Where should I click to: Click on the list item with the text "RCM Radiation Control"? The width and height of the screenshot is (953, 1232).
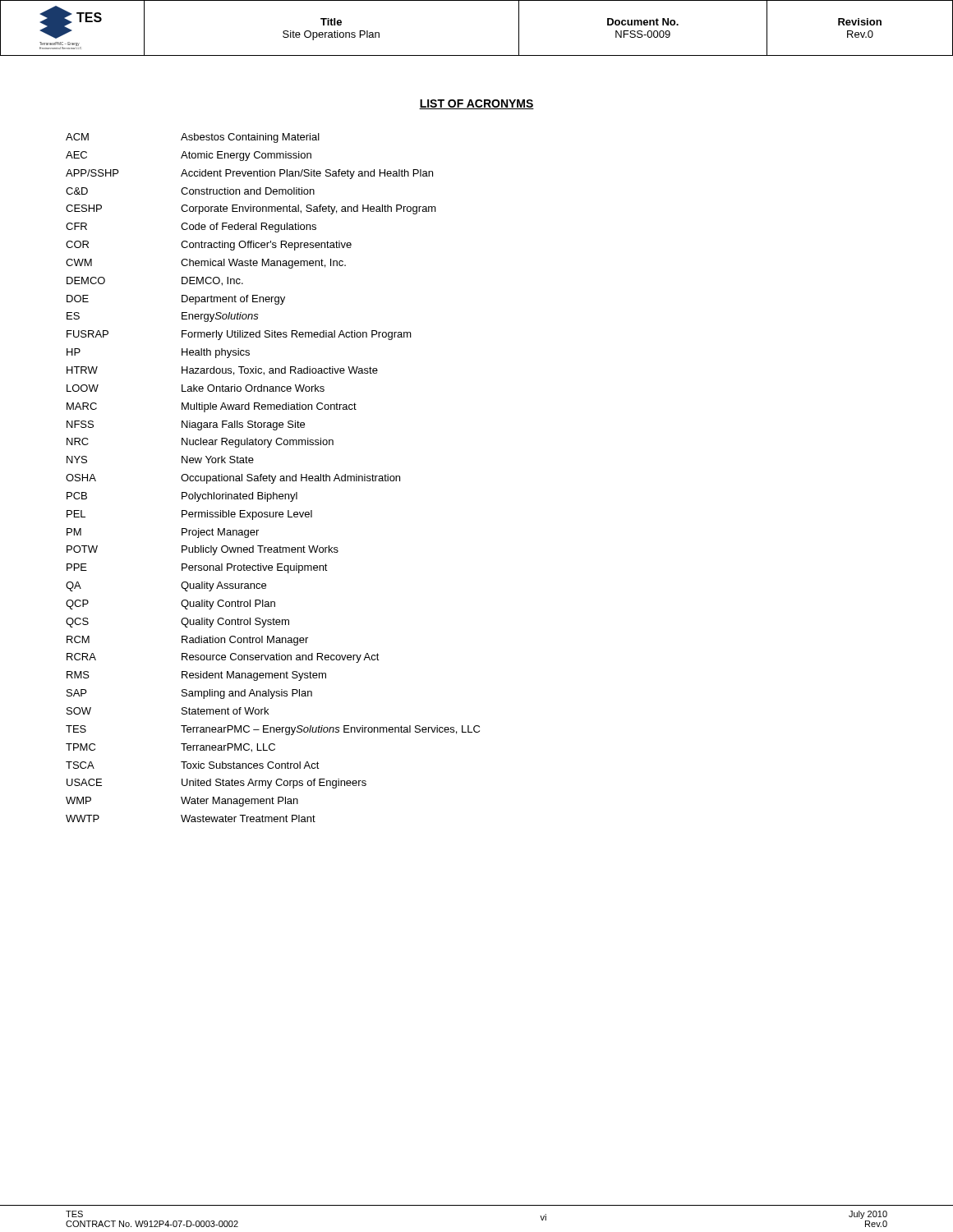tap(187, 641)
